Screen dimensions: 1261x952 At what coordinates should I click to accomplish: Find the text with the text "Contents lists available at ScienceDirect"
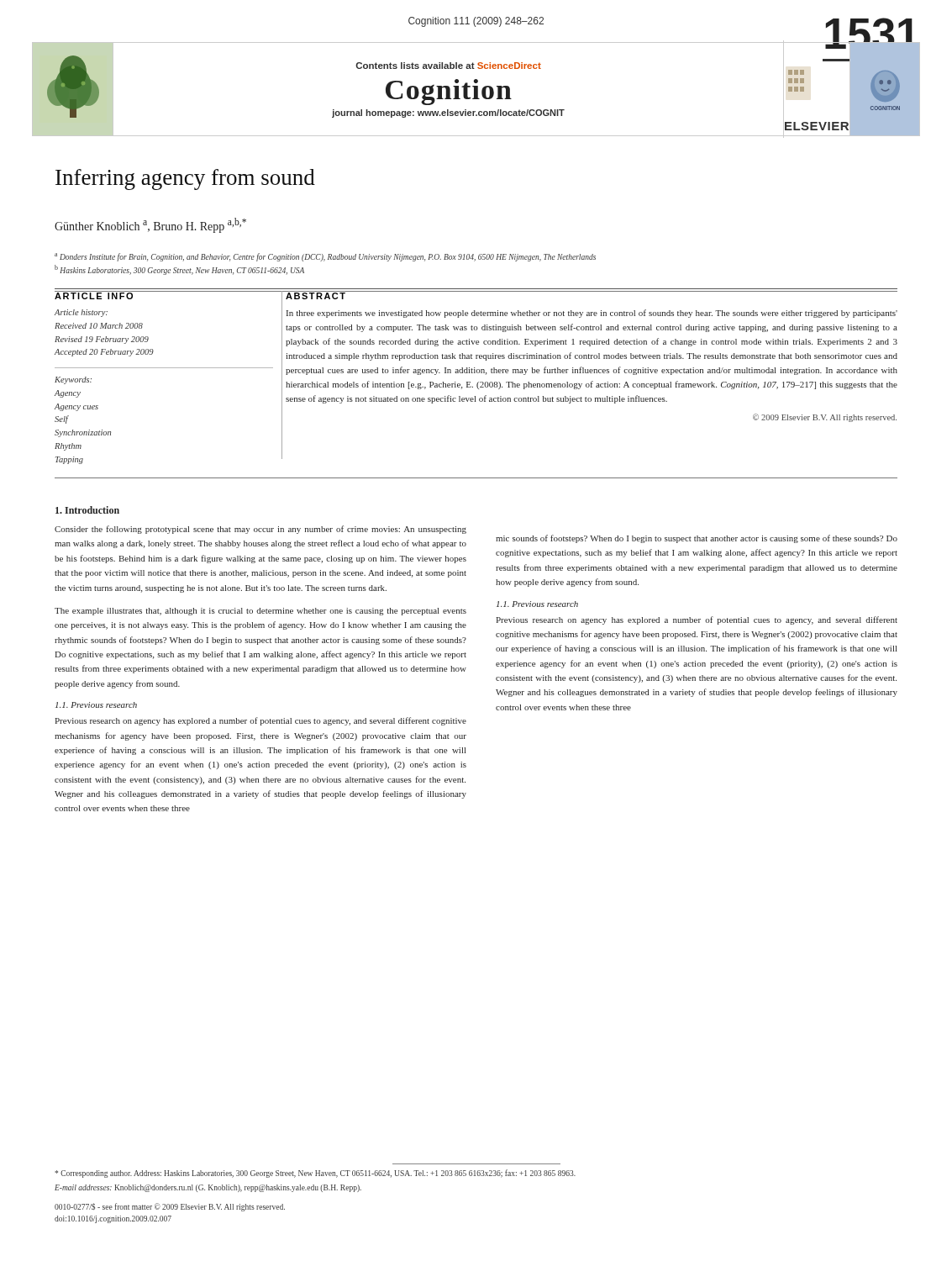[x=448, y=66]
